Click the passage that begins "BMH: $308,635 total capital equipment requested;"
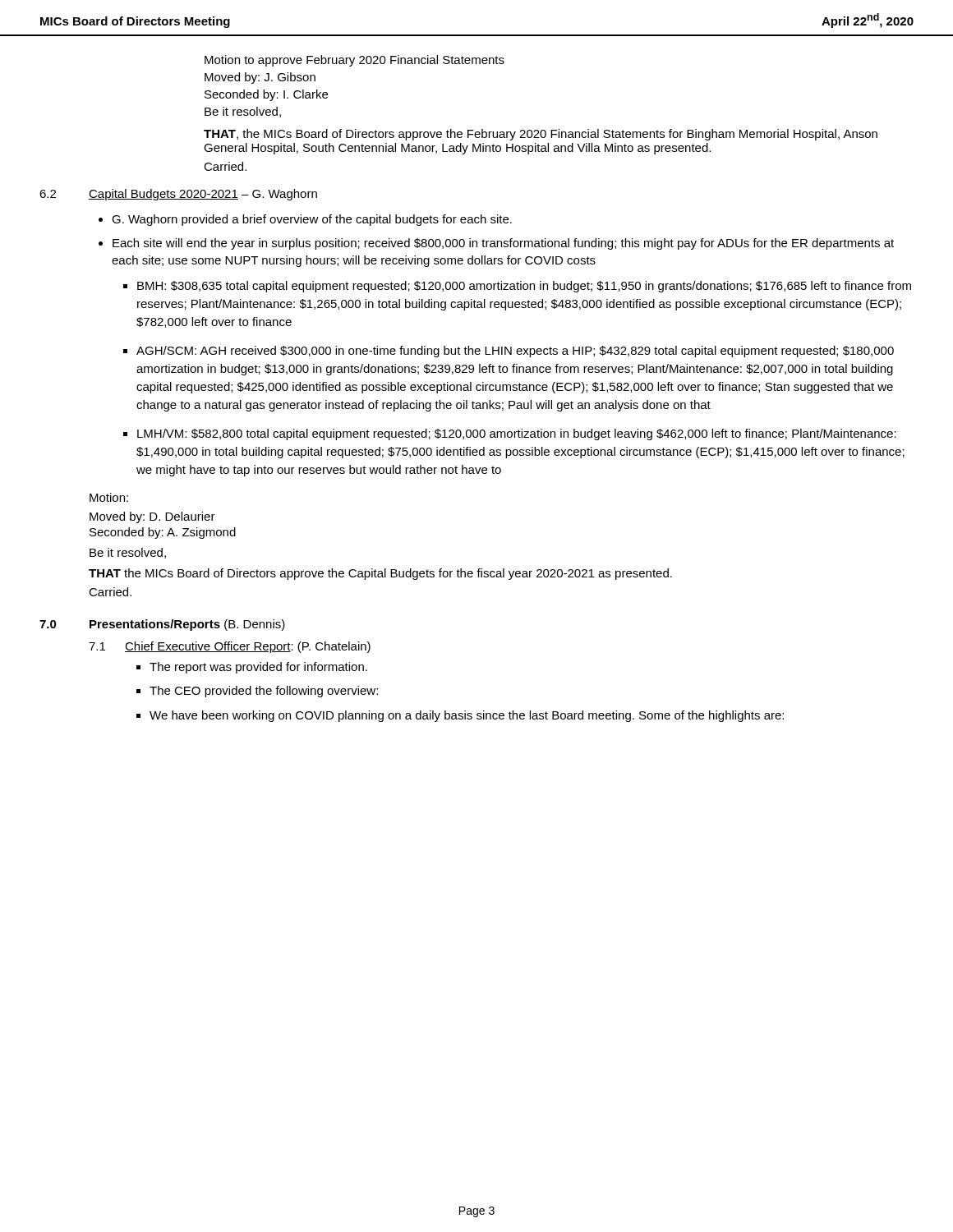 (x=524, y=303)
